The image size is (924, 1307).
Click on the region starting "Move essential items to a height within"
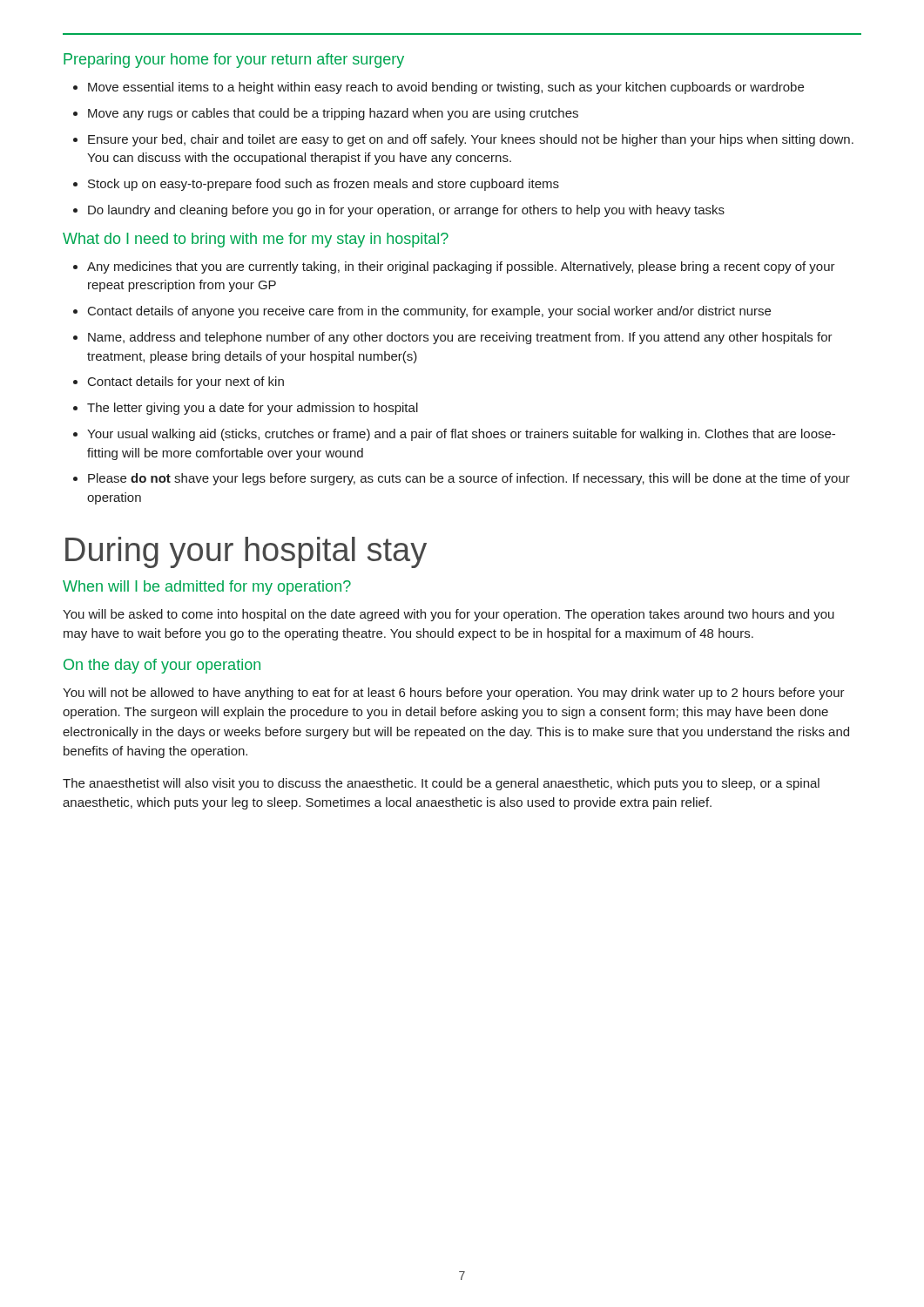(474, 87)
